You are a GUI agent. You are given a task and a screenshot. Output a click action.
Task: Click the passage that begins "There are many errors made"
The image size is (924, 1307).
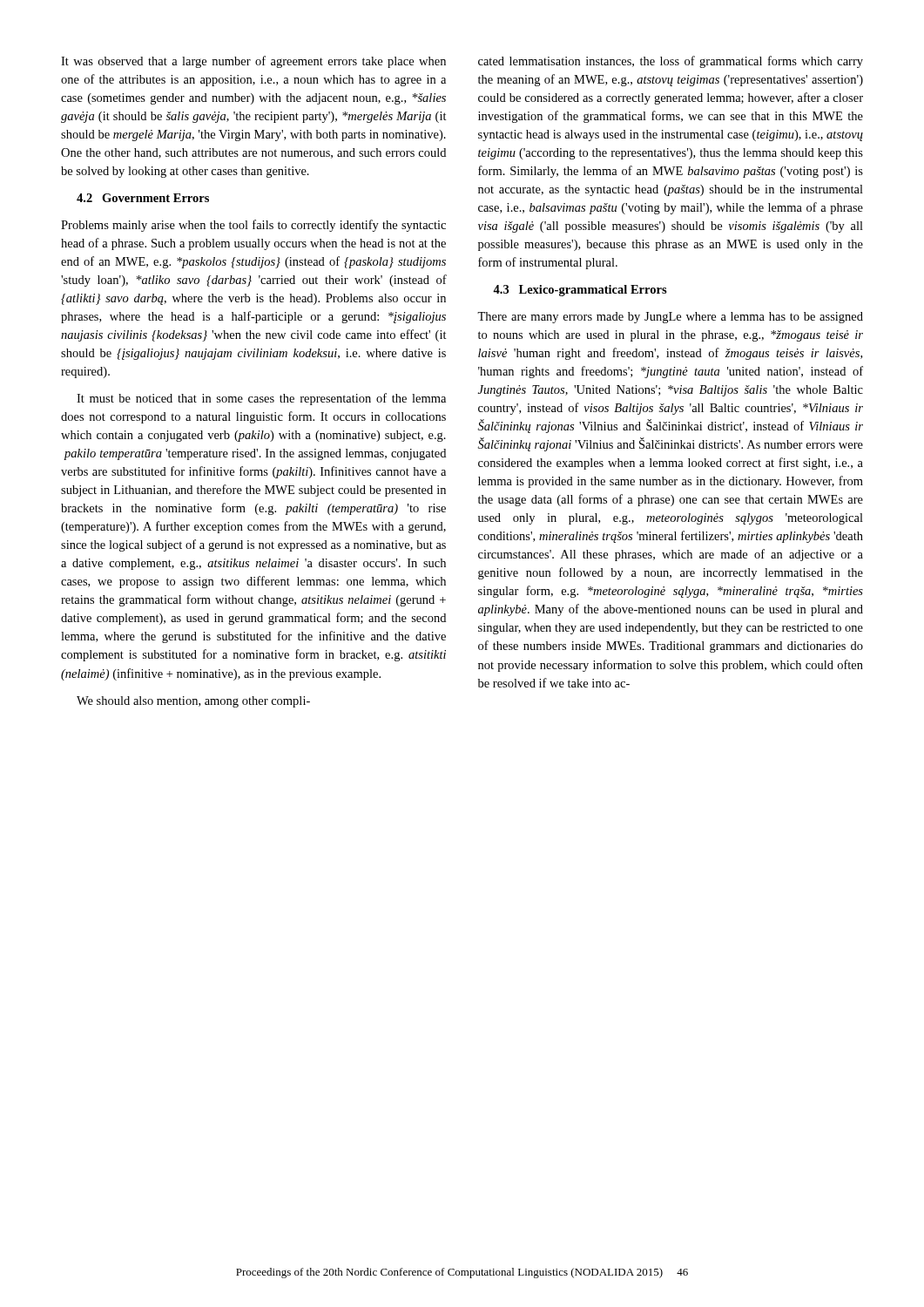point(670,500)
